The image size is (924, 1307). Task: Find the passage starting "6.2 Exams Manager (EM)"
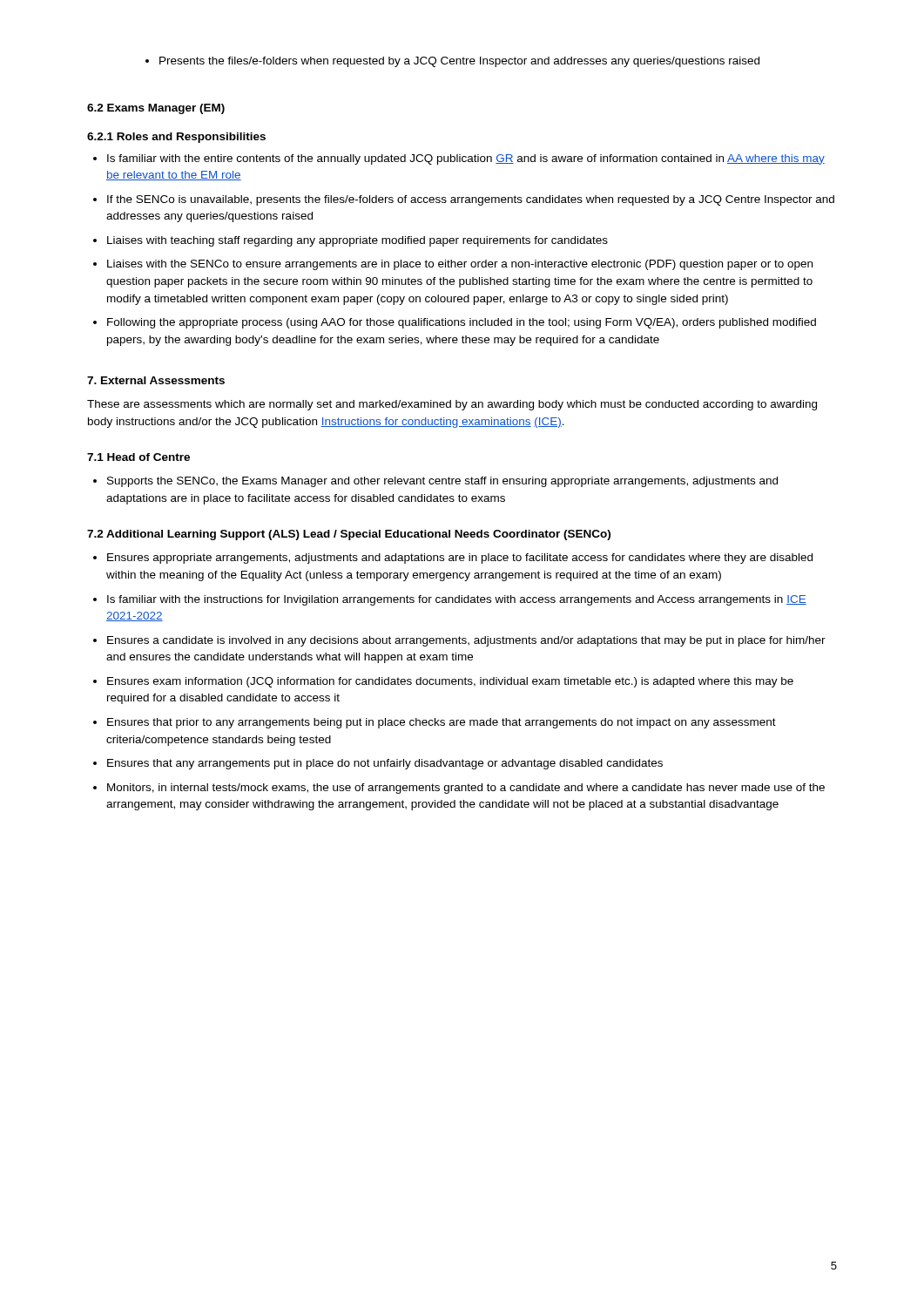coord(156,107)
